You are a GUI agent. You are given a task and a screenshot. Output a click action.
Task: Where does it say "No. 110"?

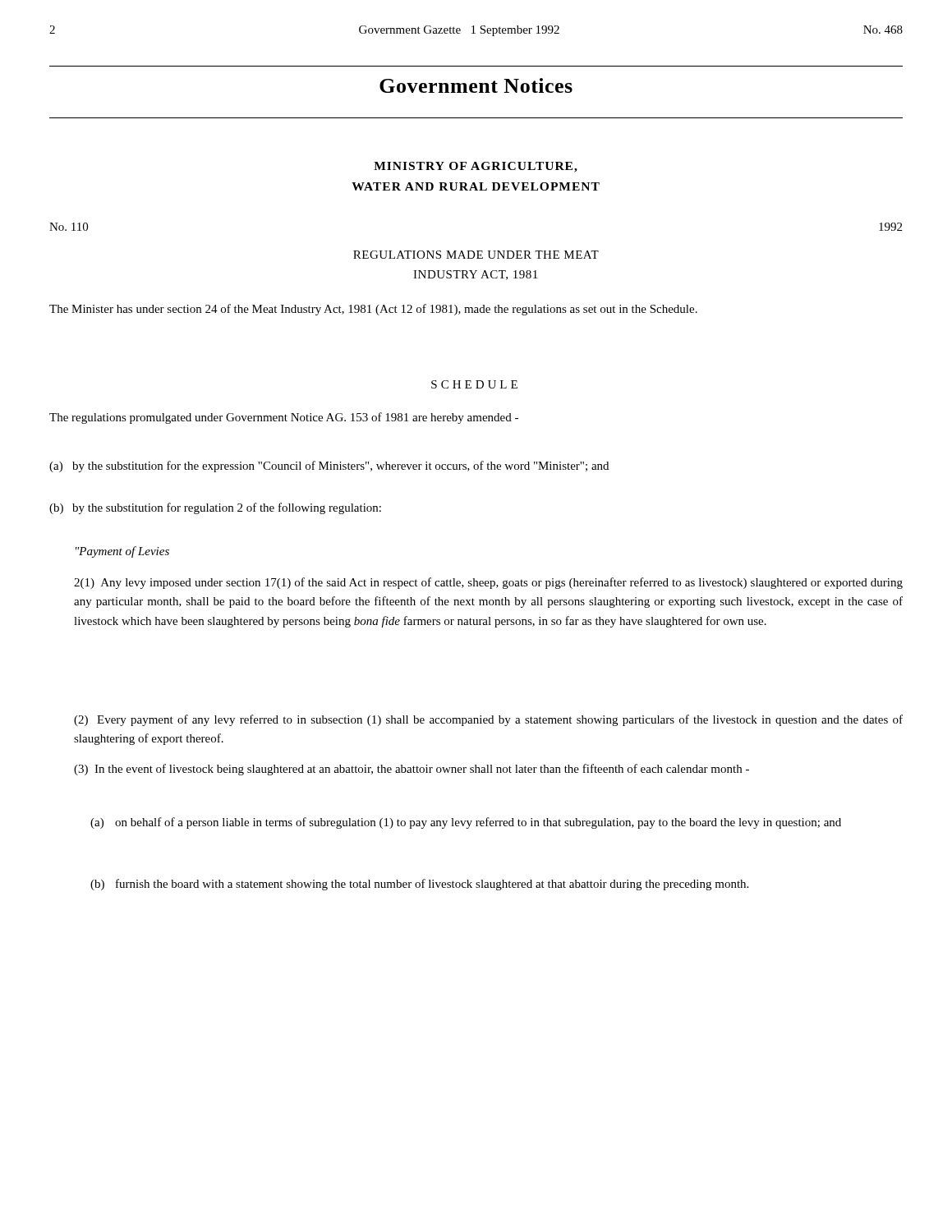[69, 227]
